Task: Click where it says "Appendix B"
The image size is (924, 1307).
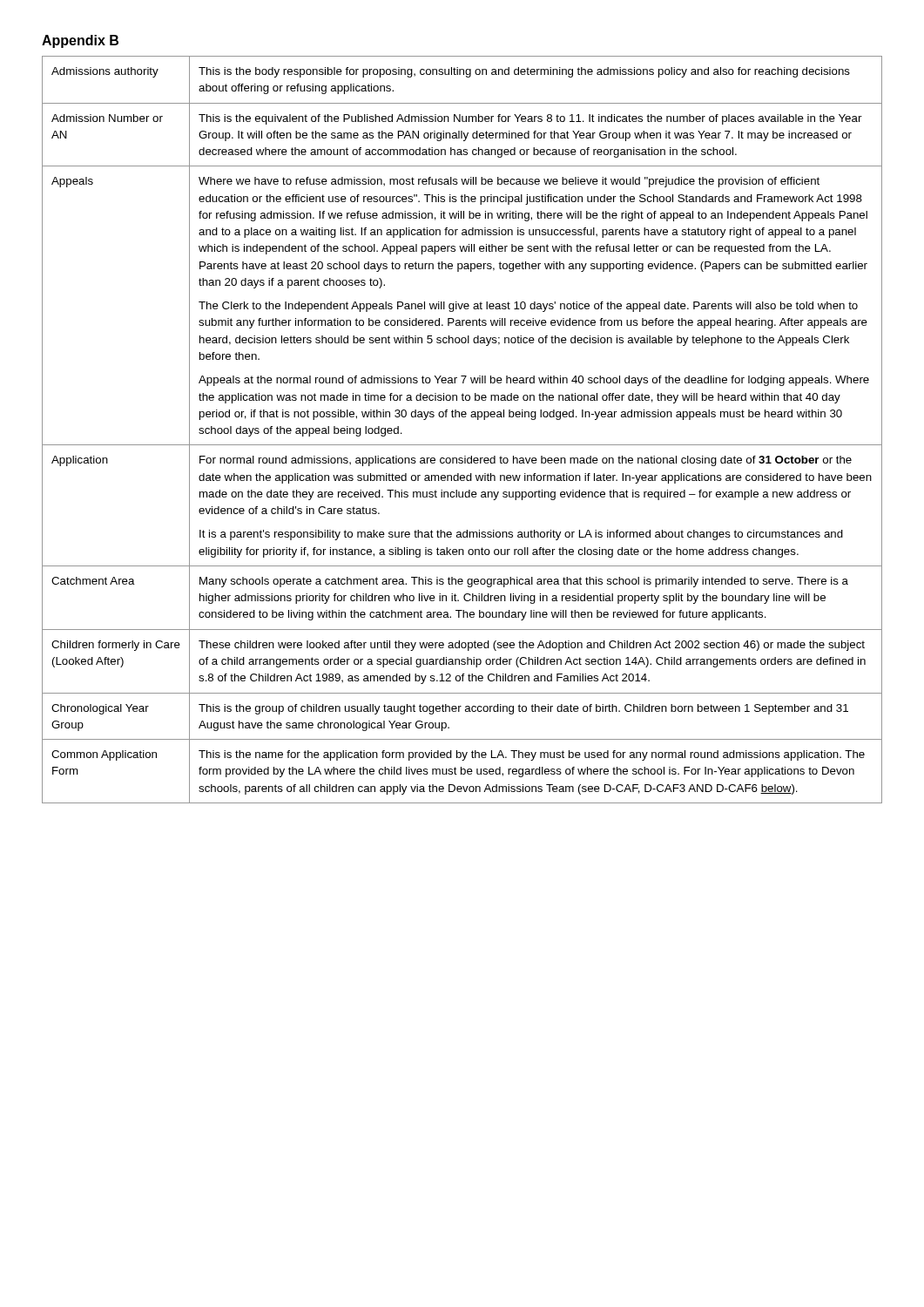Action: (x=80, y=41)
